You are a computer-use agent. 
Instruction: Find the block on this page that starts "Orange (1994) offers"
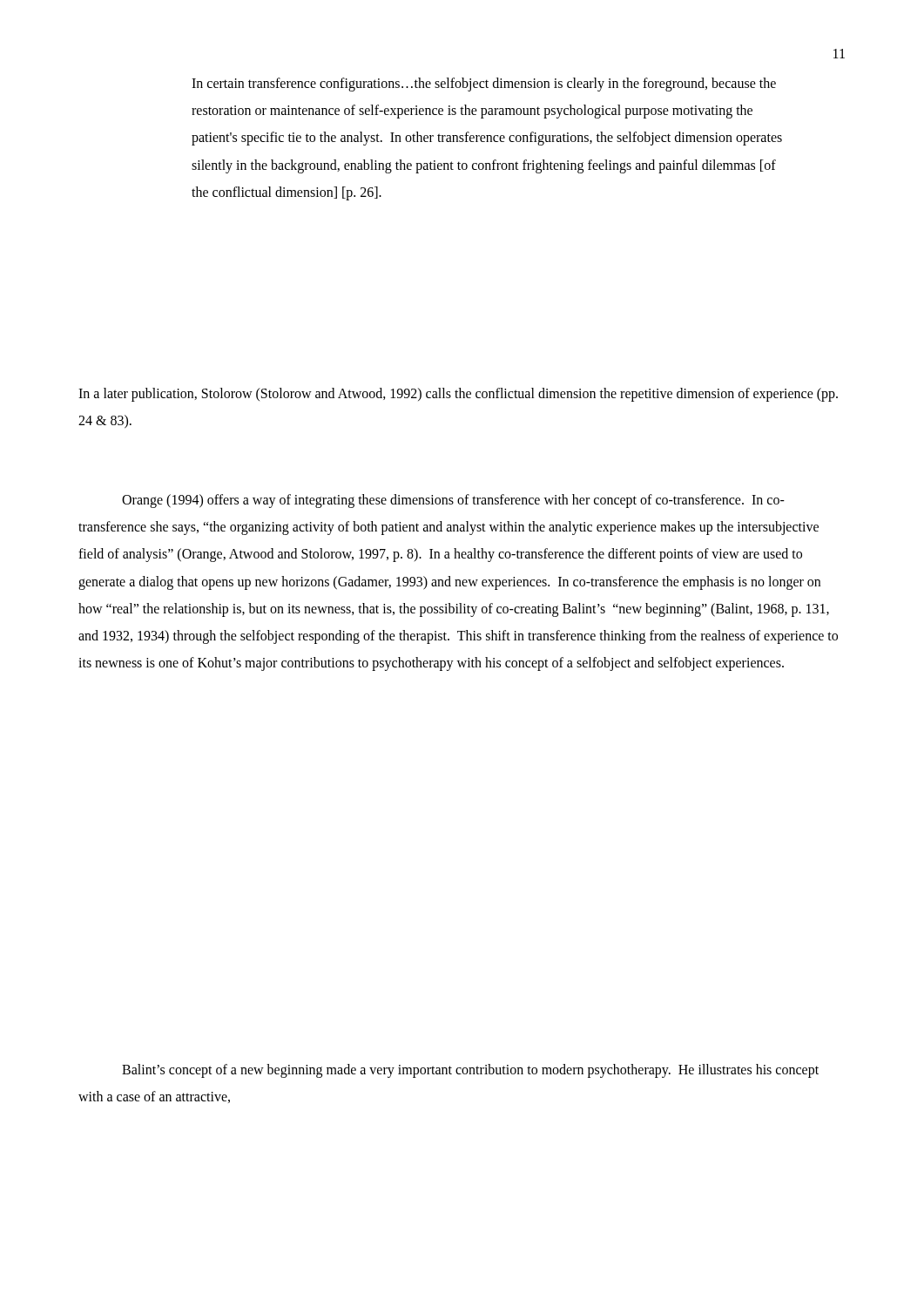(458, 581)
